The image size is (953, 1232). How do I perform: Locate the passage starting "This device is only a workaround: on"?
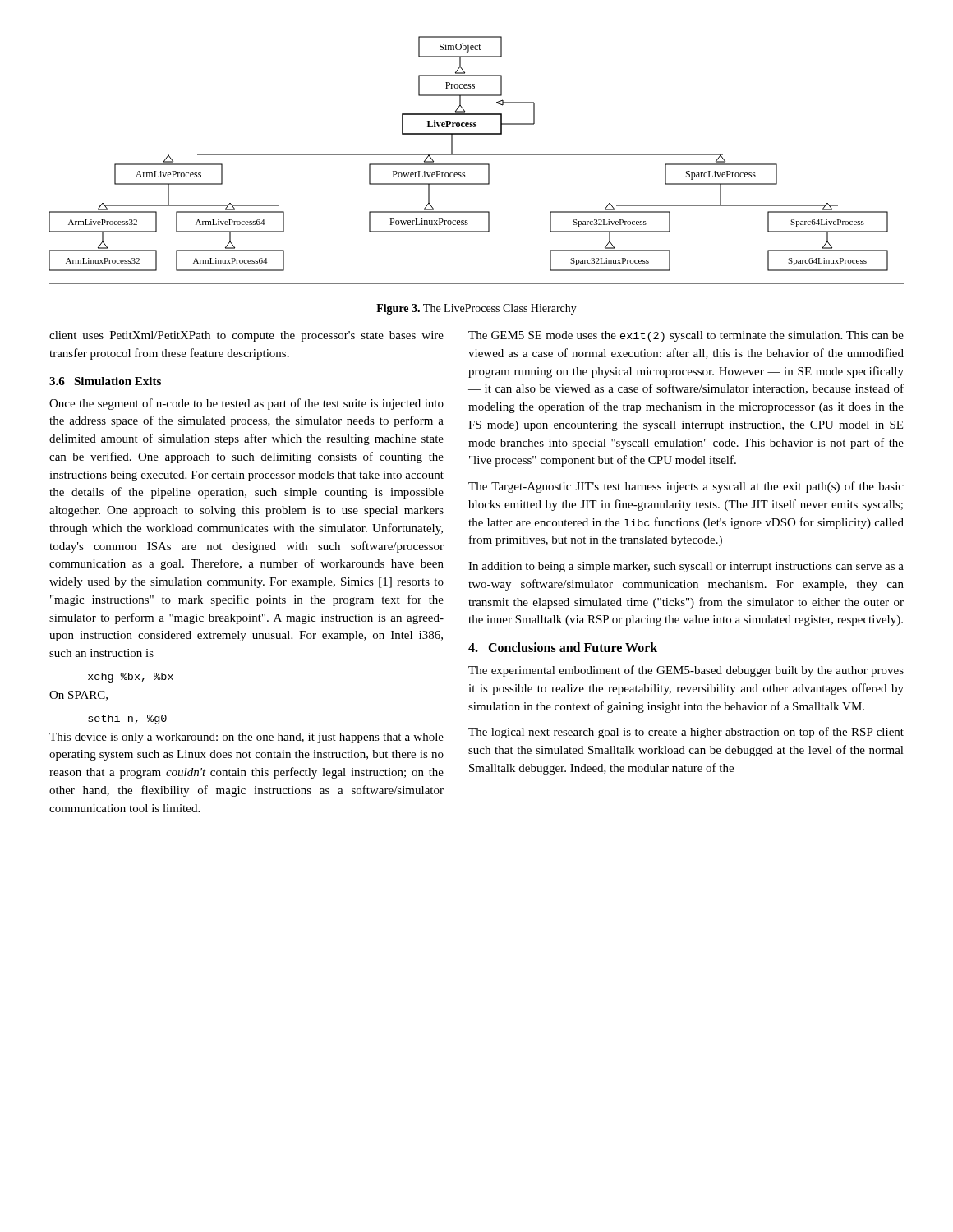[x=246, y=773]
